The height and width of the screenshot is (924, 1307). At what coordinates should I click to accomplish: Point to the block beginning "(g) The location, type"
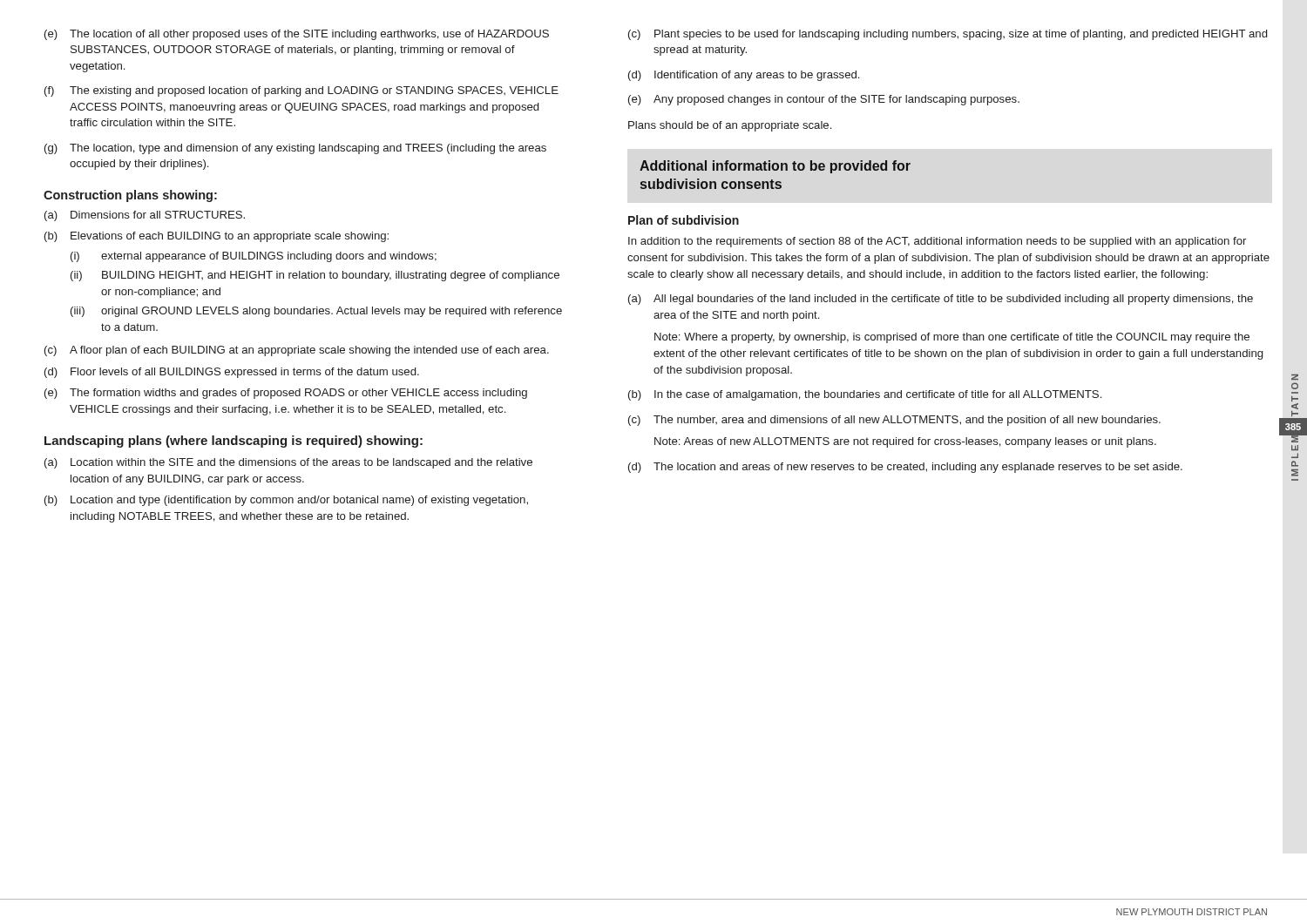click(305, 156)
